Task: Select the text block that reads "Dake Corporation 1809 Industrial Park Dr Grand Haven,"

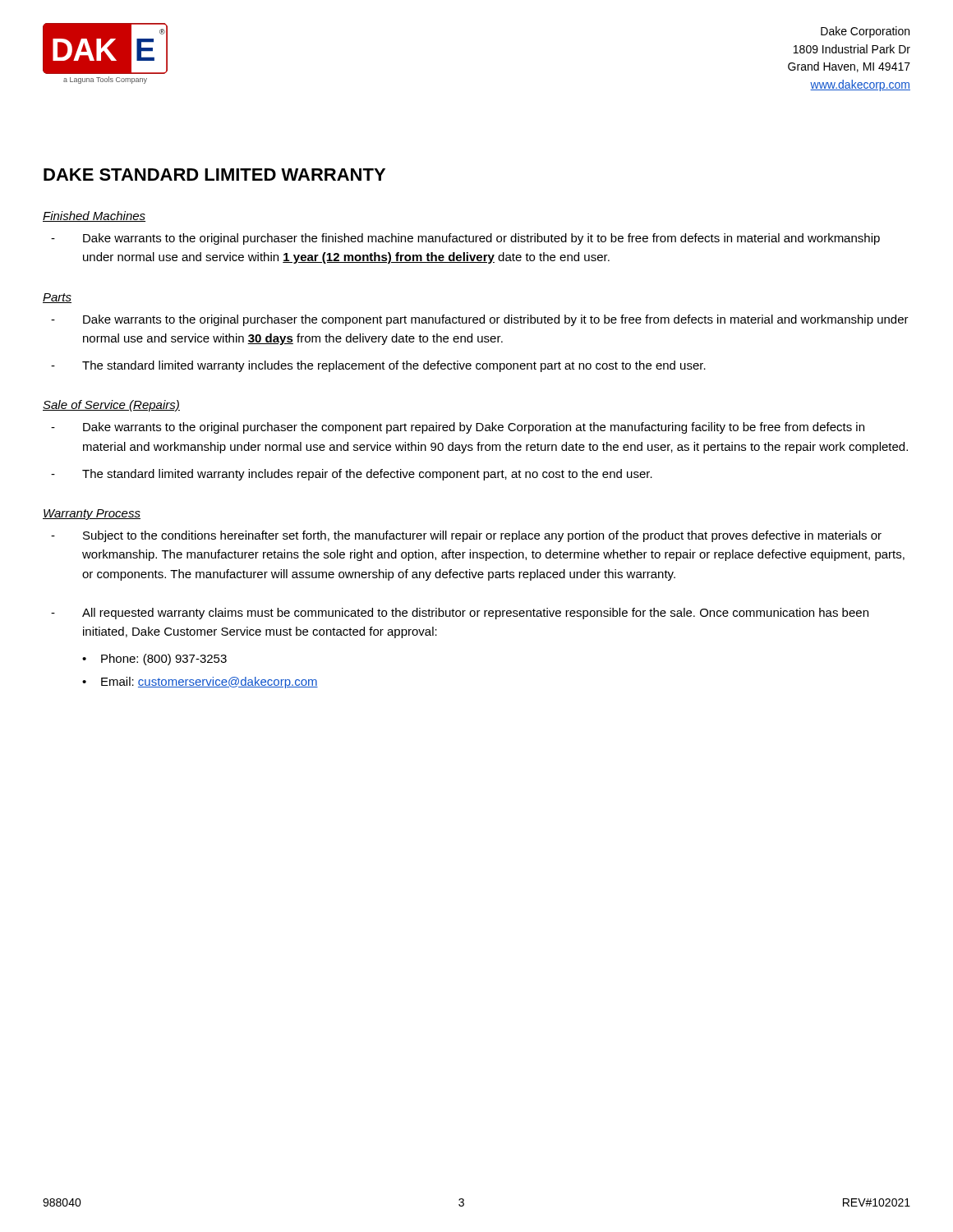Action: [849, 58]
